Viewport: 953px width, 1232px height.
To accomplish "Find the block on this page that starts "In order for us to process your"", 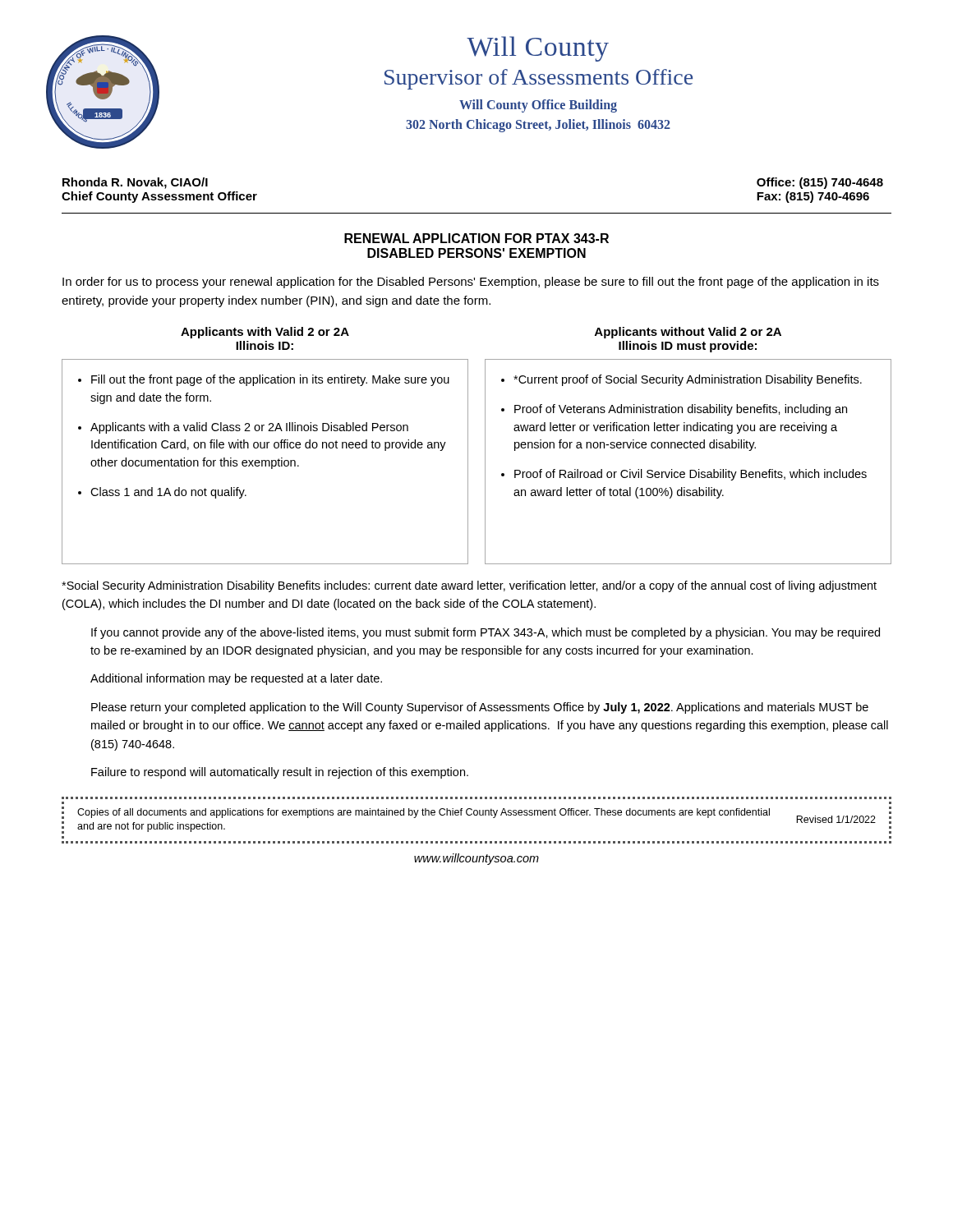I will 470,291.
